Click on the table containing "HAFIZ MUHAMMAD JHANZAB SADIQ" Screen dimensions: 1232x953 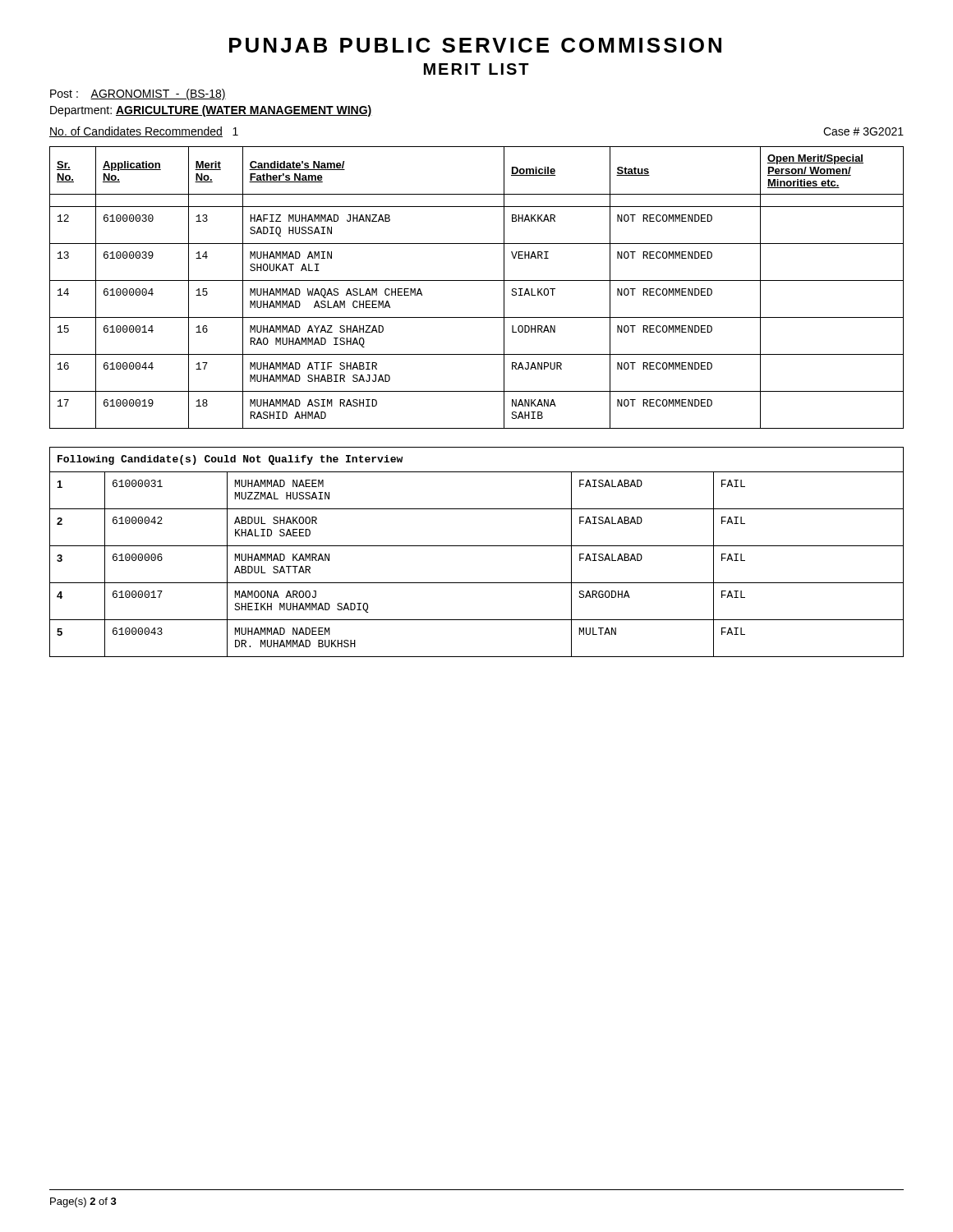click(x=476, y=287)
